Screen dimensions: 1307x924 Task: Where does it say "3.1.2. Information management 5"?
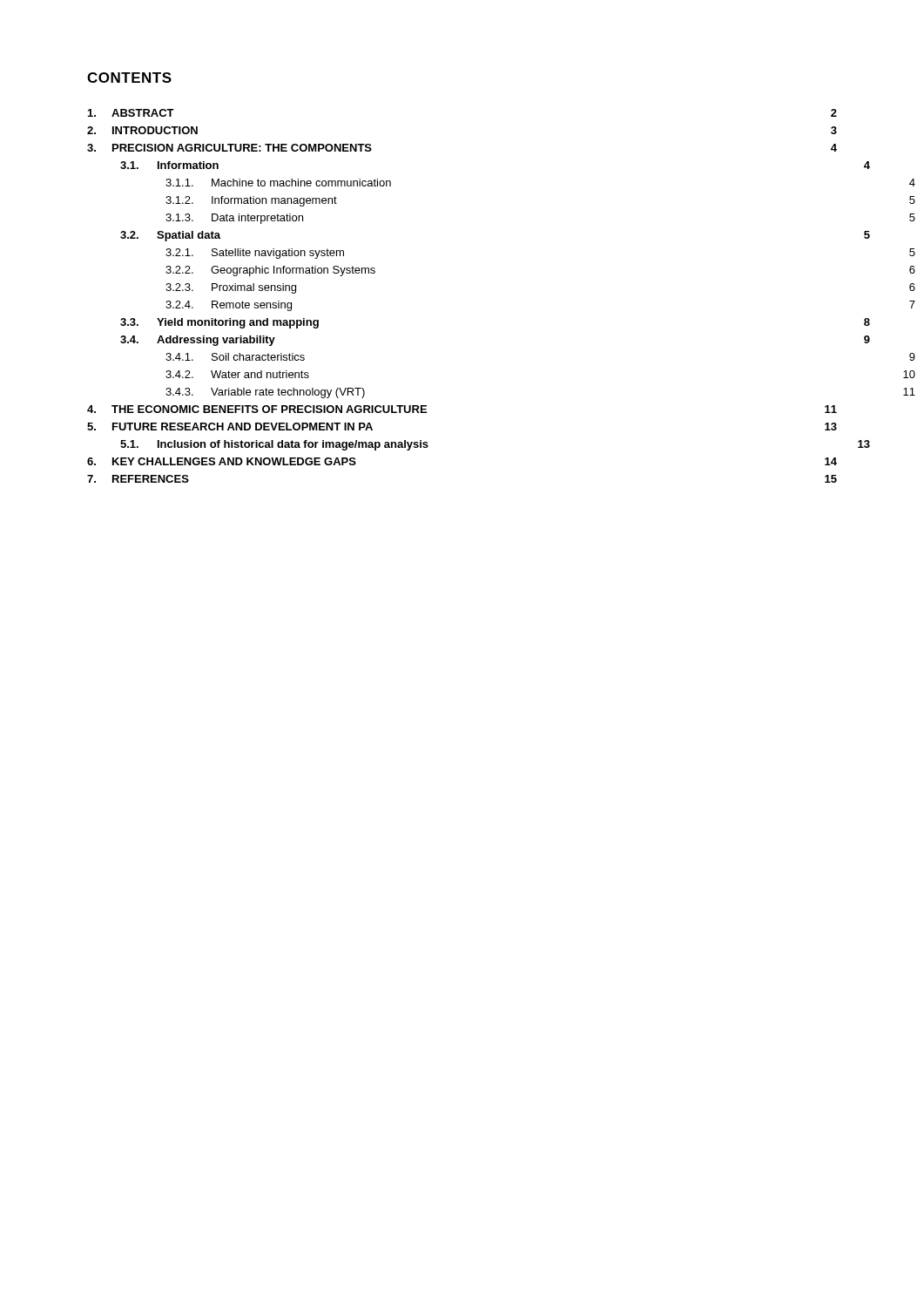click(178, 201)
